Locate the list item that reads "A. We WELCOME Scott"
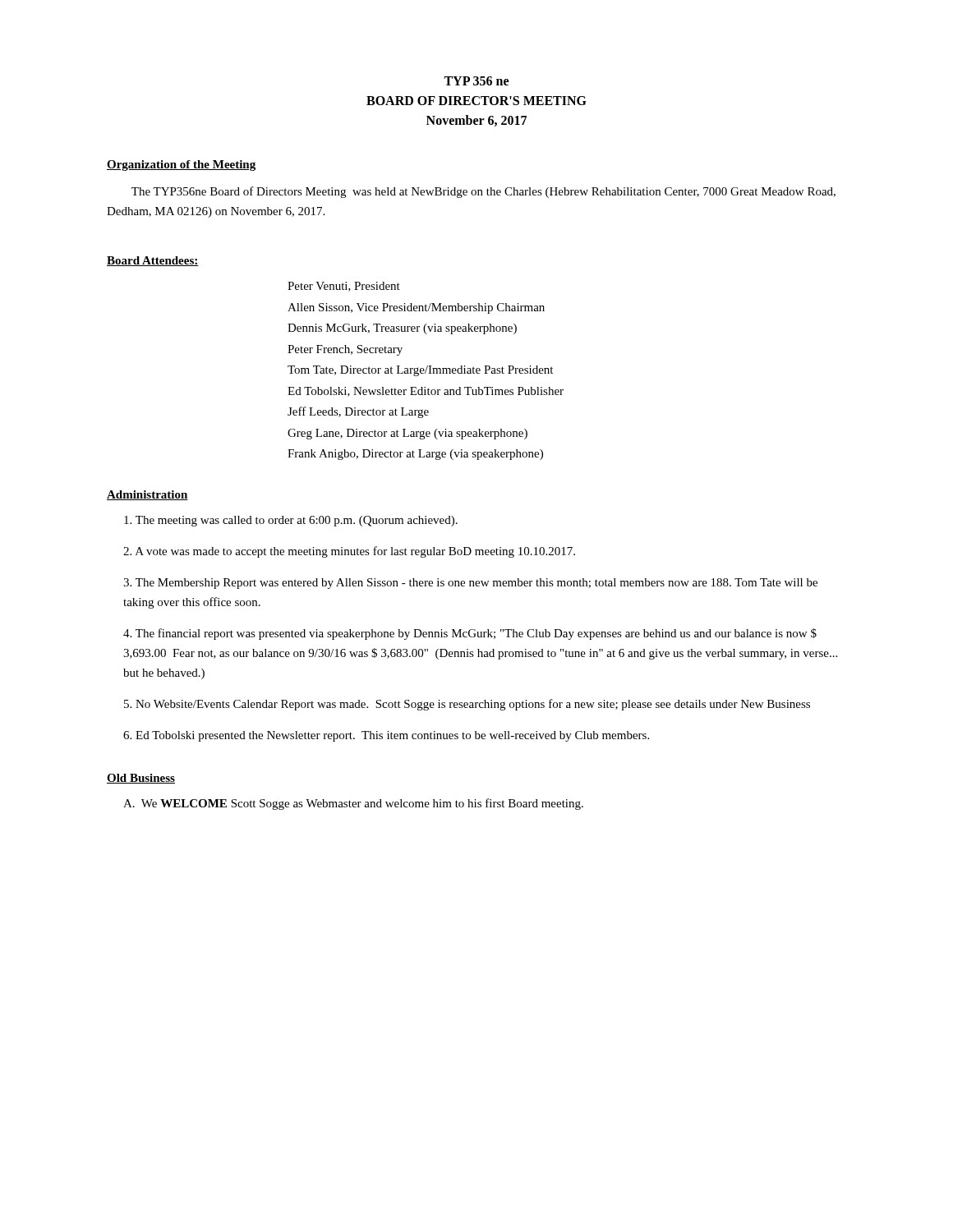 [x=354, y=803]
